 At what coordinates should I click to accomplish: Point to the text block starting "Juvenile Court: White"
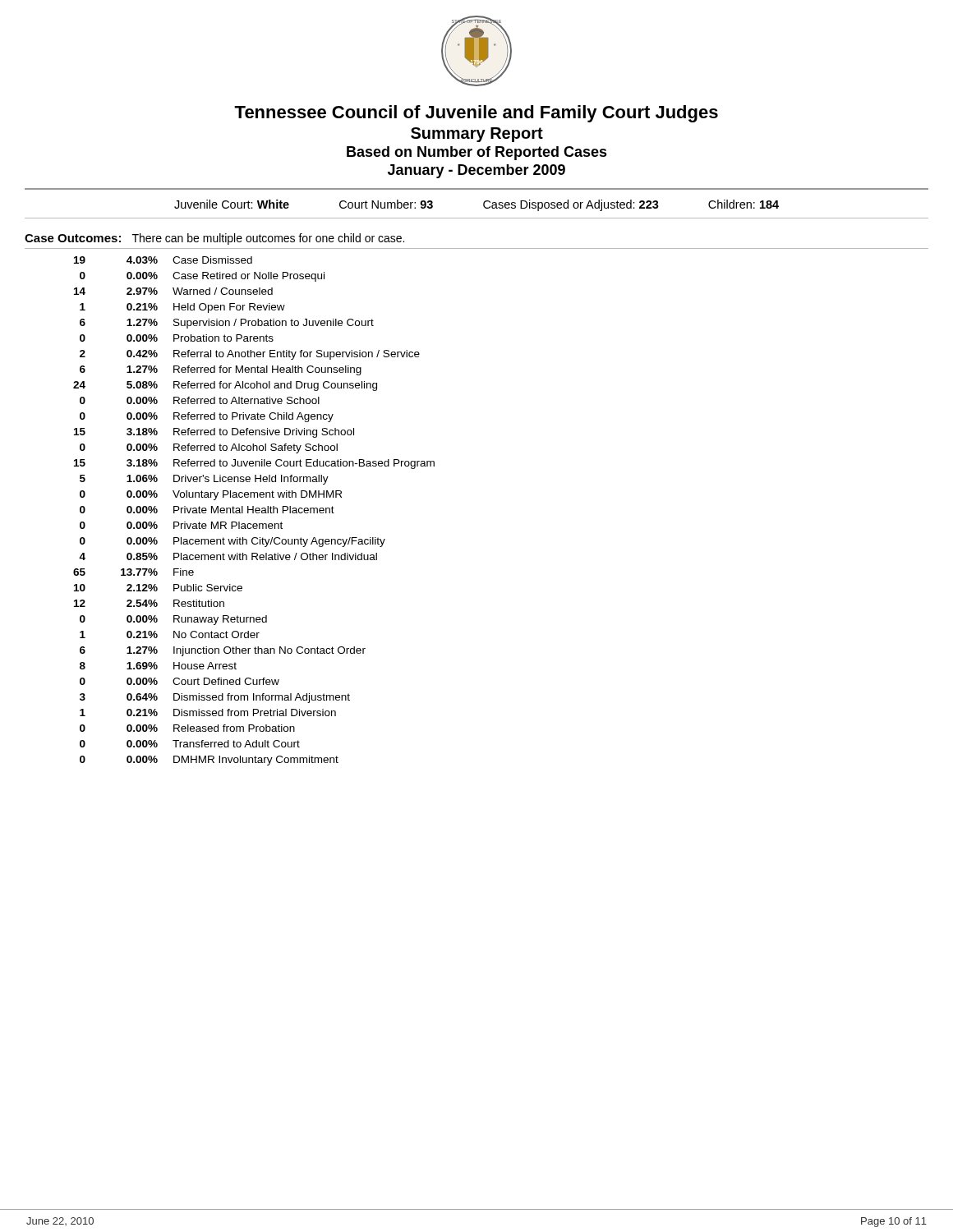[232, 205]
